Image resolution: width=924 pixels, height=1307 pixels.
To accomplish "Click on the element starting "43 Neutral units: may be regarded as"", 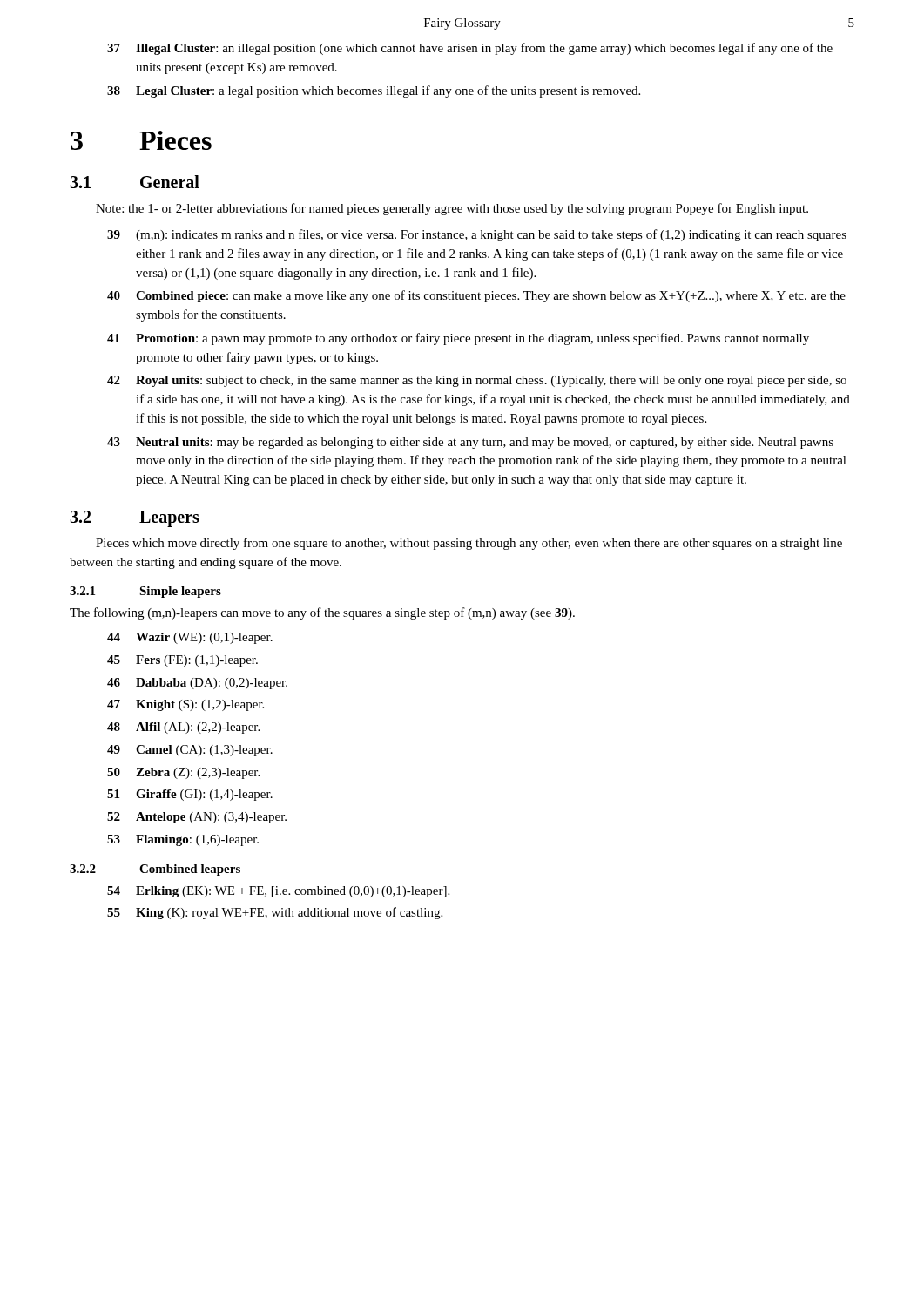I will [462, 461].
